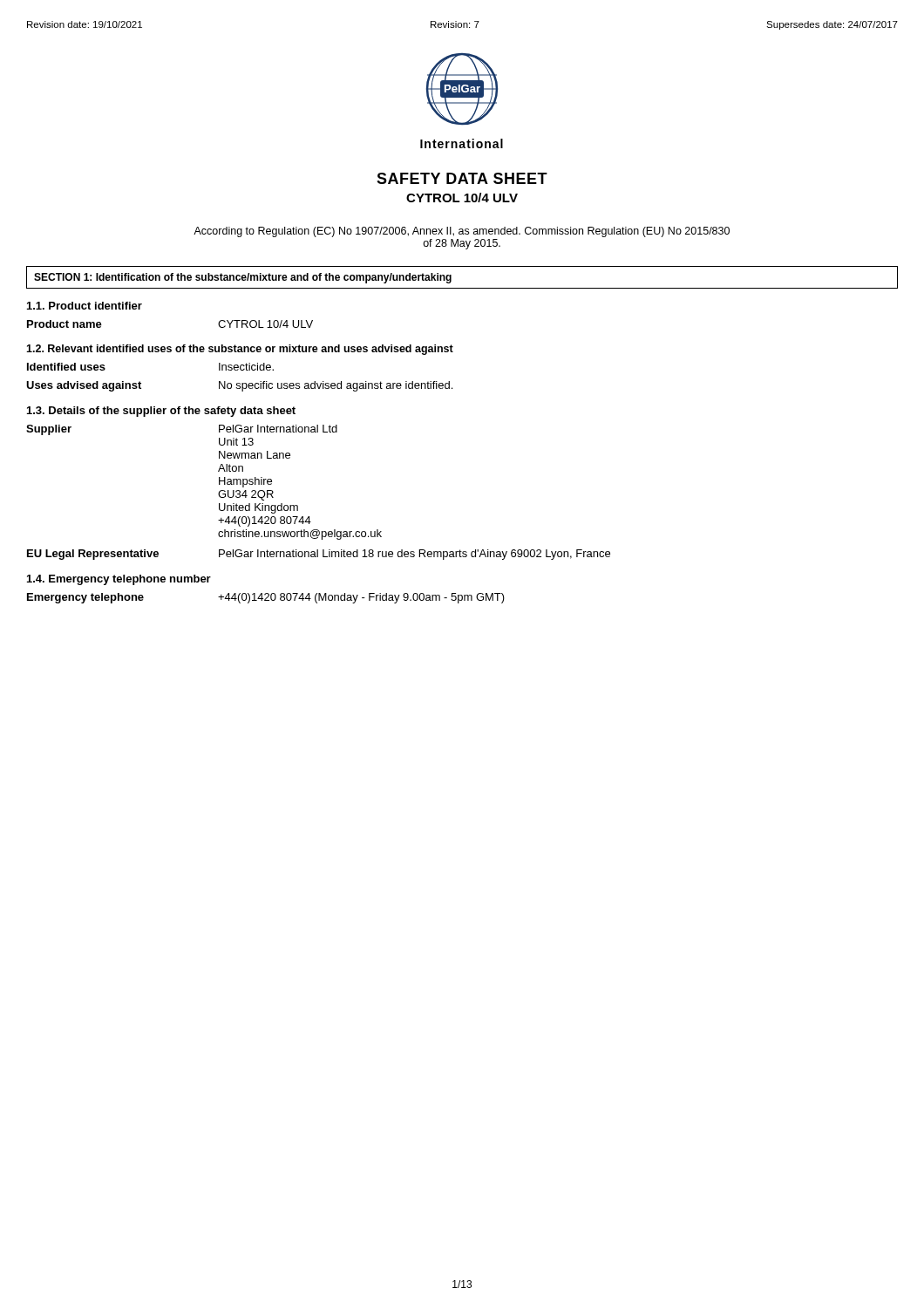Find the block on this page that starts "Uses advised against No specific uses advised against"
The height and width of the screenshot is (1308, 924).
point(462,385)
